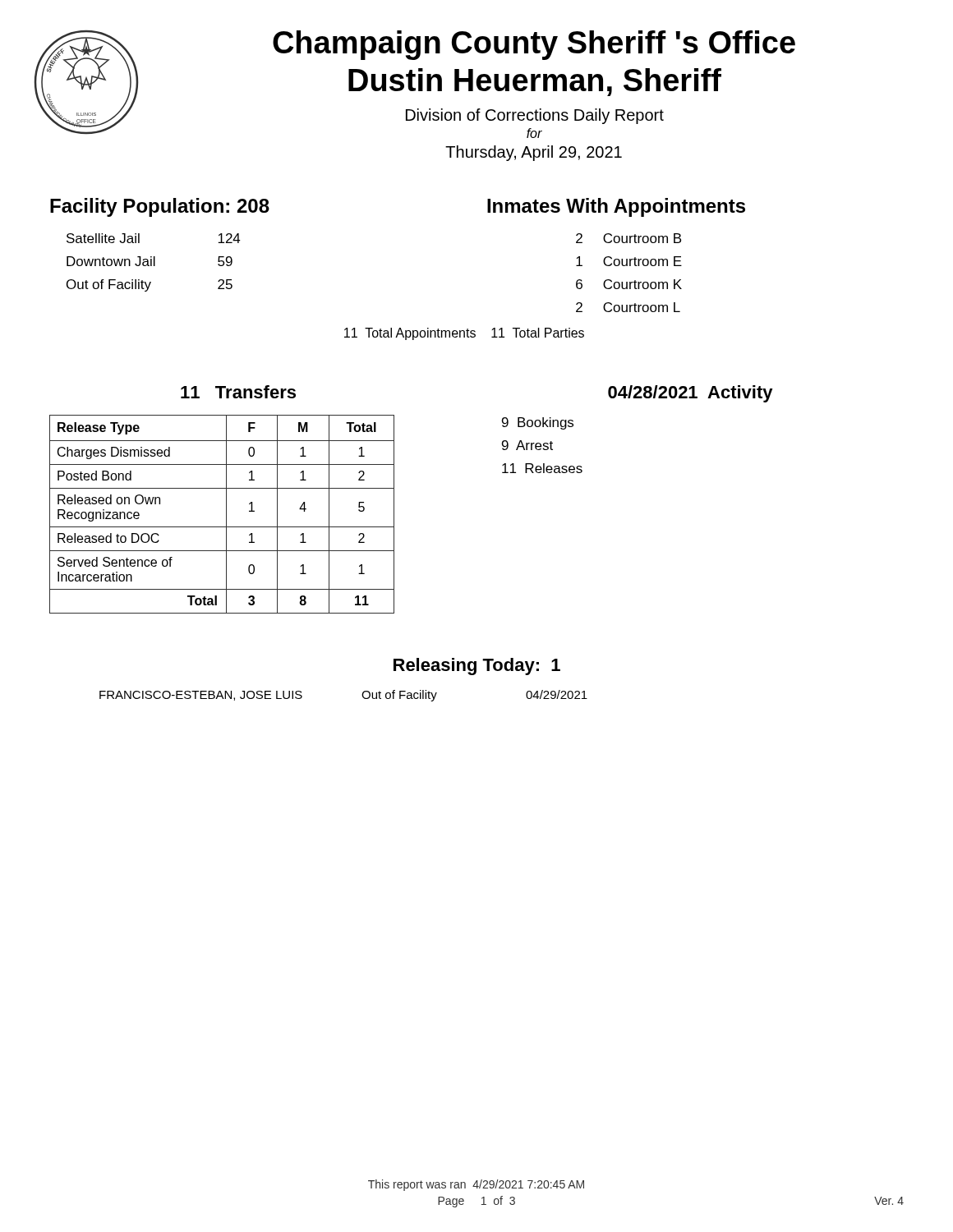Select the table that reads "Out of Facility"
Image resolution: width=953 pixels, height=1232 pixels.
[189, 262]
